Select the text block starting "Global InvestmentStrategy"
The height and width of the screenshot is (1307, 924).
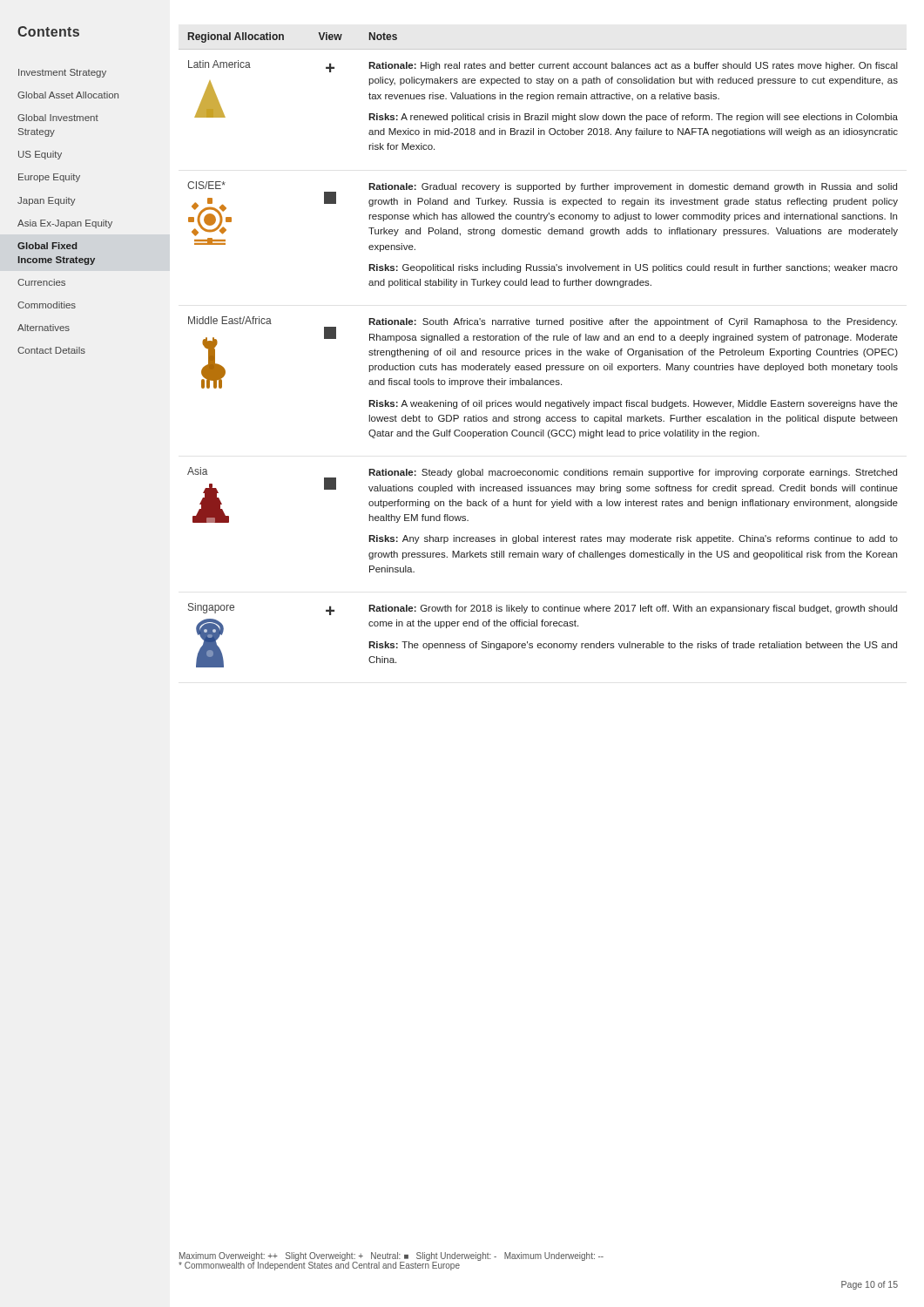58,125
